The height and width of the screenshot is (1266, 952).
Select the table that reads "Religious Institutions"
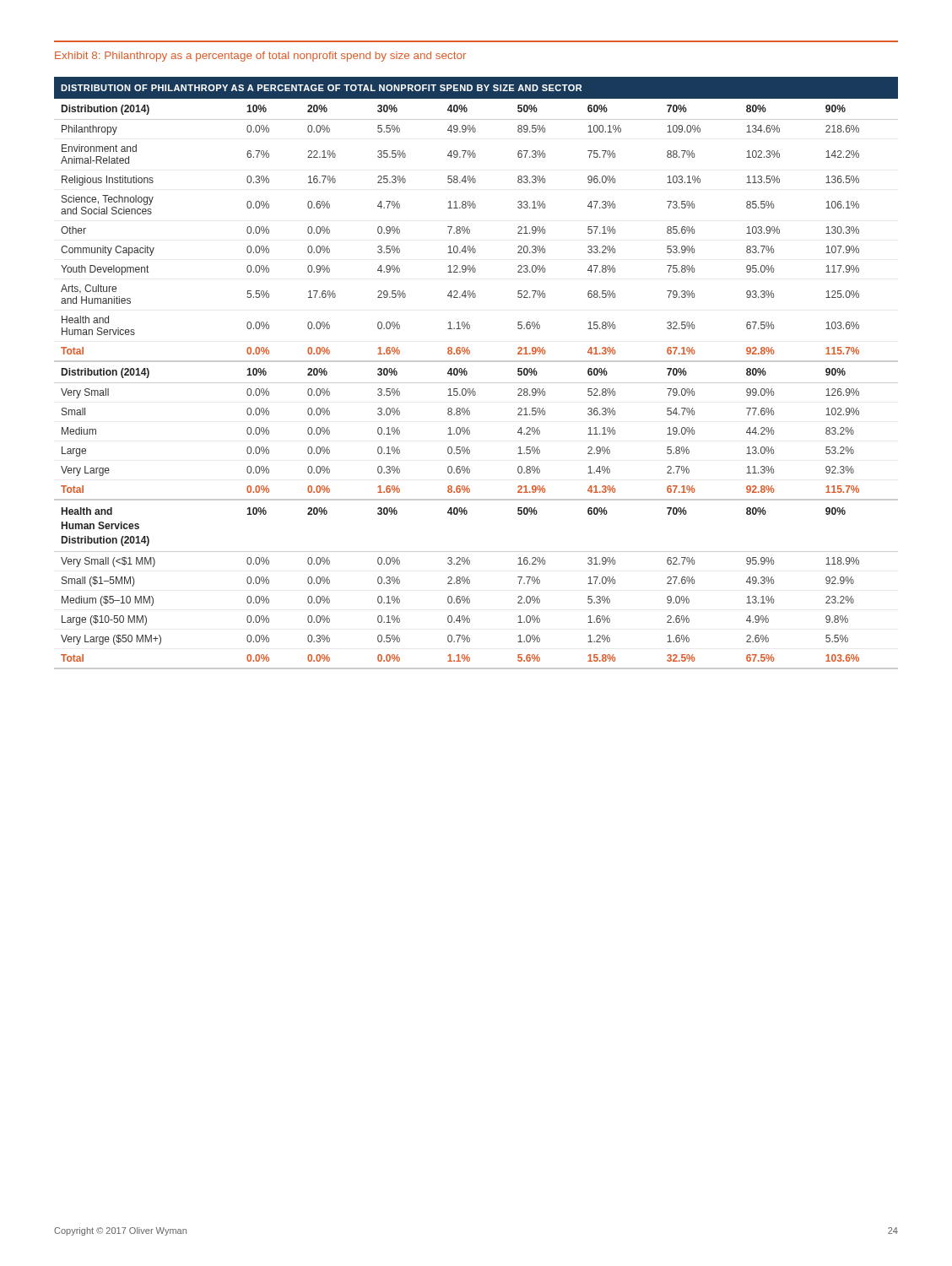point(476,373)
